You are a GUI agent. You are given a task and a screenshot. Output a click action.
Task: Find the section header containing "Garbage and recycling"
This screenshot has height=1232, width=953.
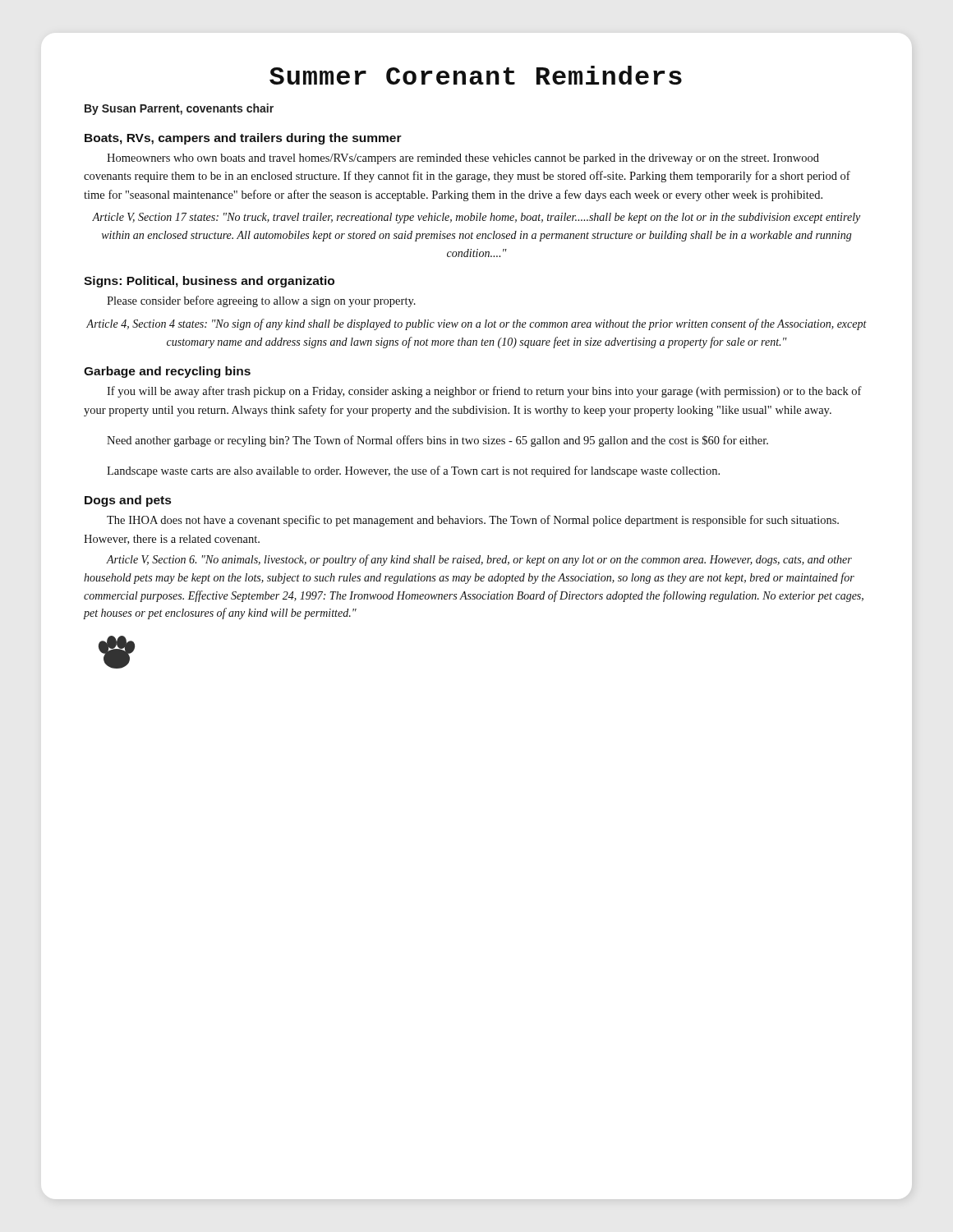pyautogui.click(x=167, y=372)
